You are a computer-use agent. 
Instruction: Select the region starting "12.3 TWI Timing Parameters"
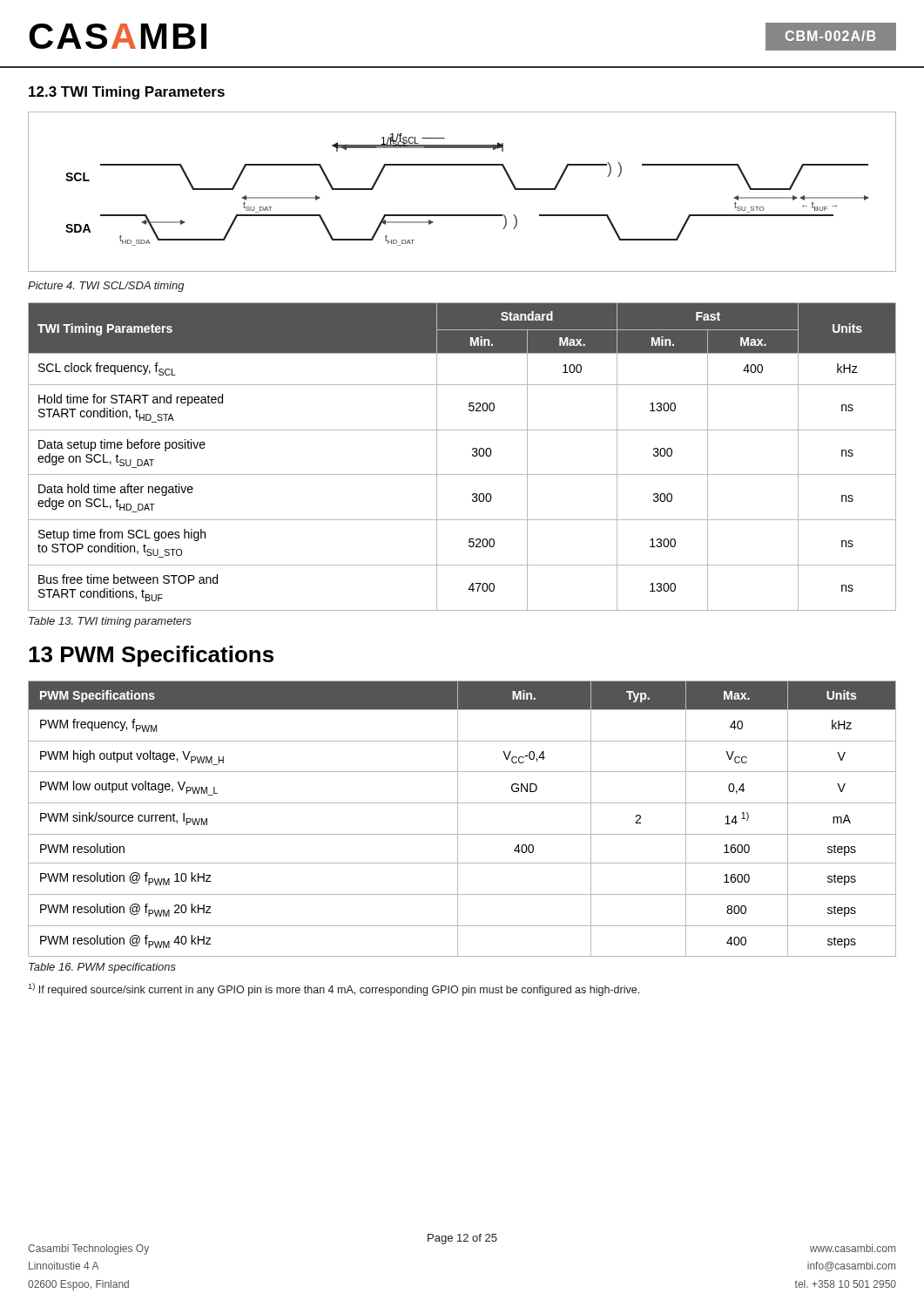126,92
